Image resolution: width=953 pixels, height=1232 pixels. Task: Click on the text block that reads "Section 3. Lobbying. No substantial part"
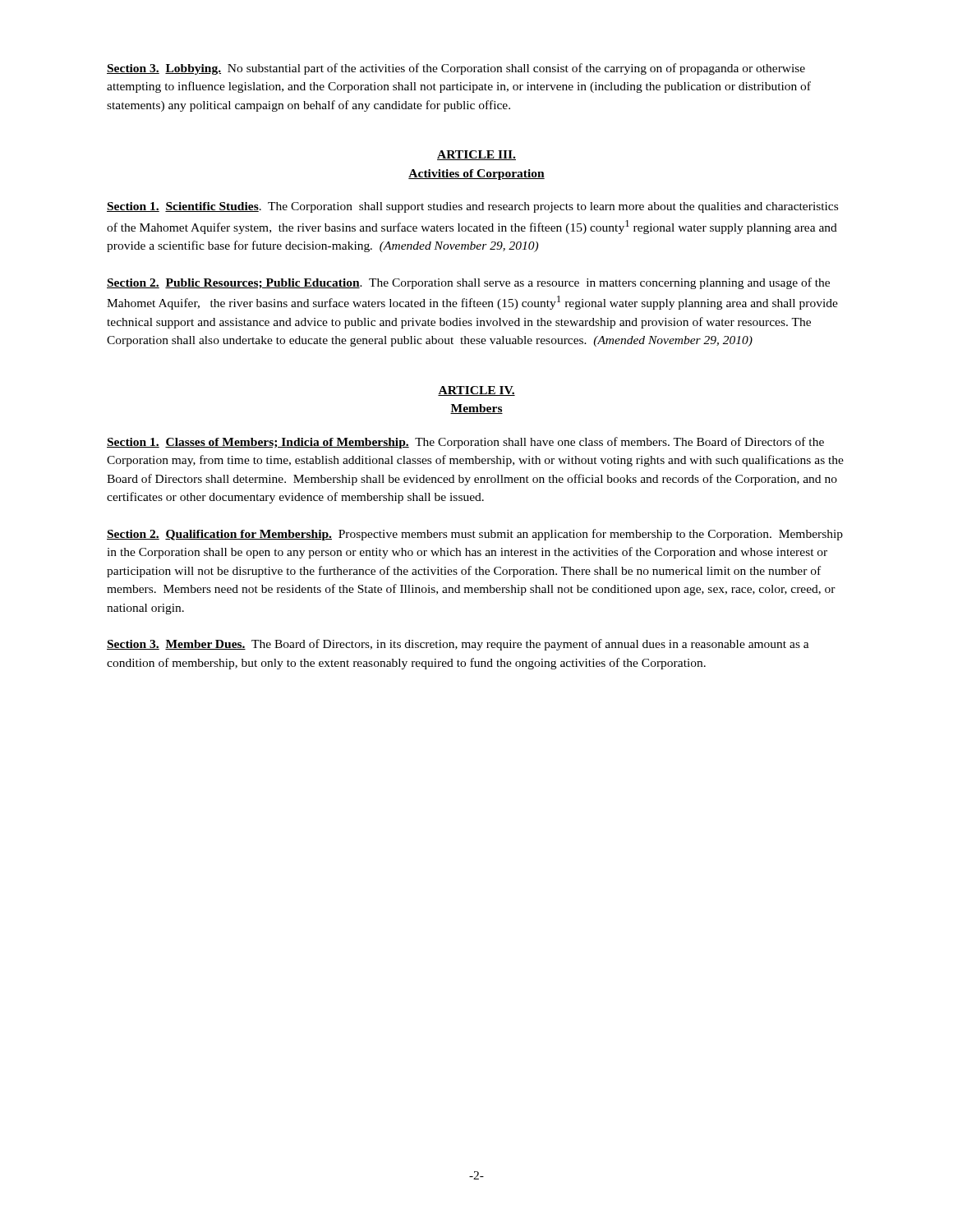coord(476,87)
